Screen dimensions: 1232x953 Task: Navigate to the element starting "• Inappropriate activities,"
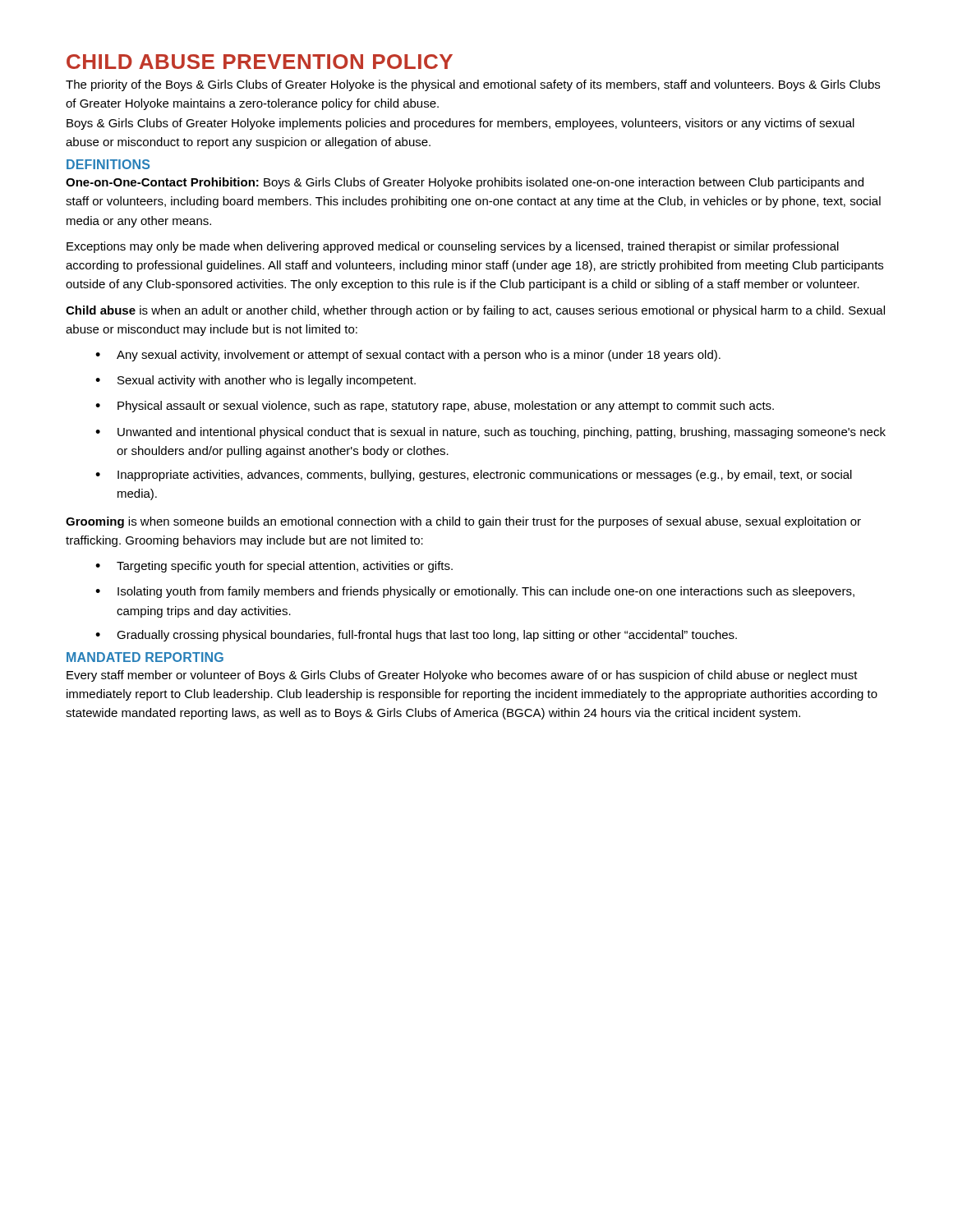(x=491, y=484)
